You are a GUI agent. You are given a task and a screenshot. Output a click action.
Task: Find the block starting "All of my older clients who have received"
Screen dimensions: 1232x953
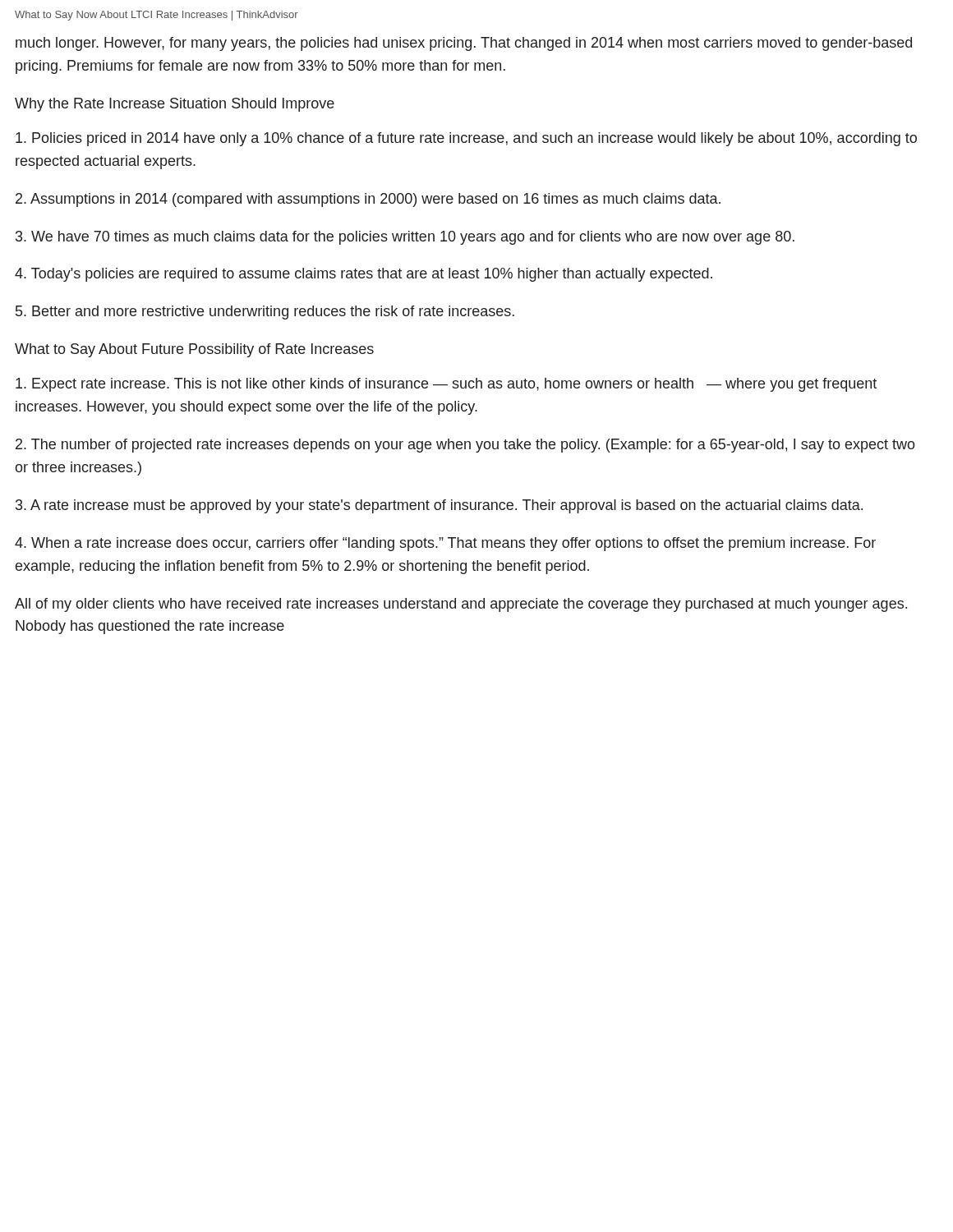(x=462, y=615)
